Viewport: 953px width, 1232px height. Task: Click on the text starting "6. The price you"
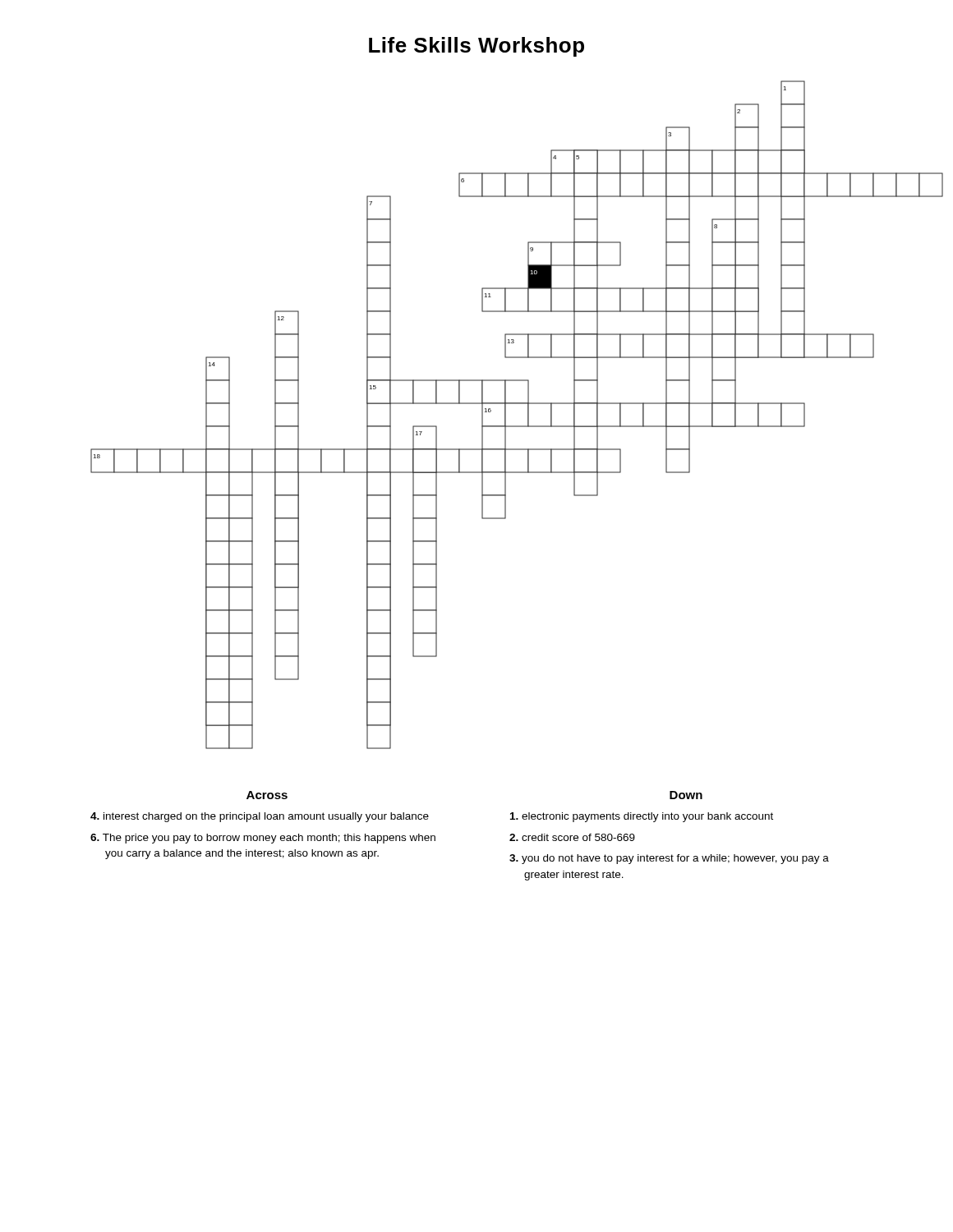[x=263, y=845]
